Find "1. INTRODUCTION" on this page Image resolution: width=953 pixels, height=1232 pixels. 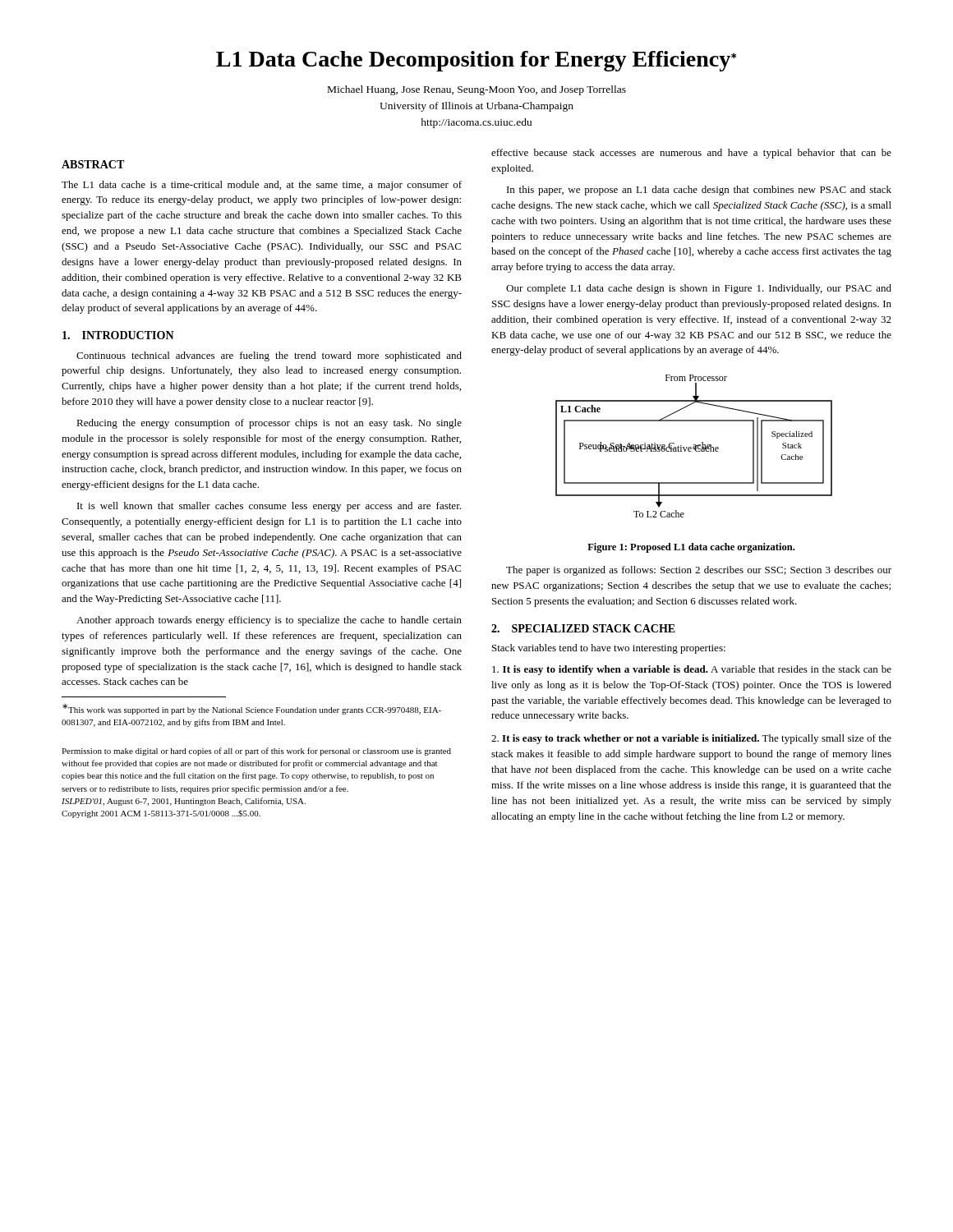point(118,336)
